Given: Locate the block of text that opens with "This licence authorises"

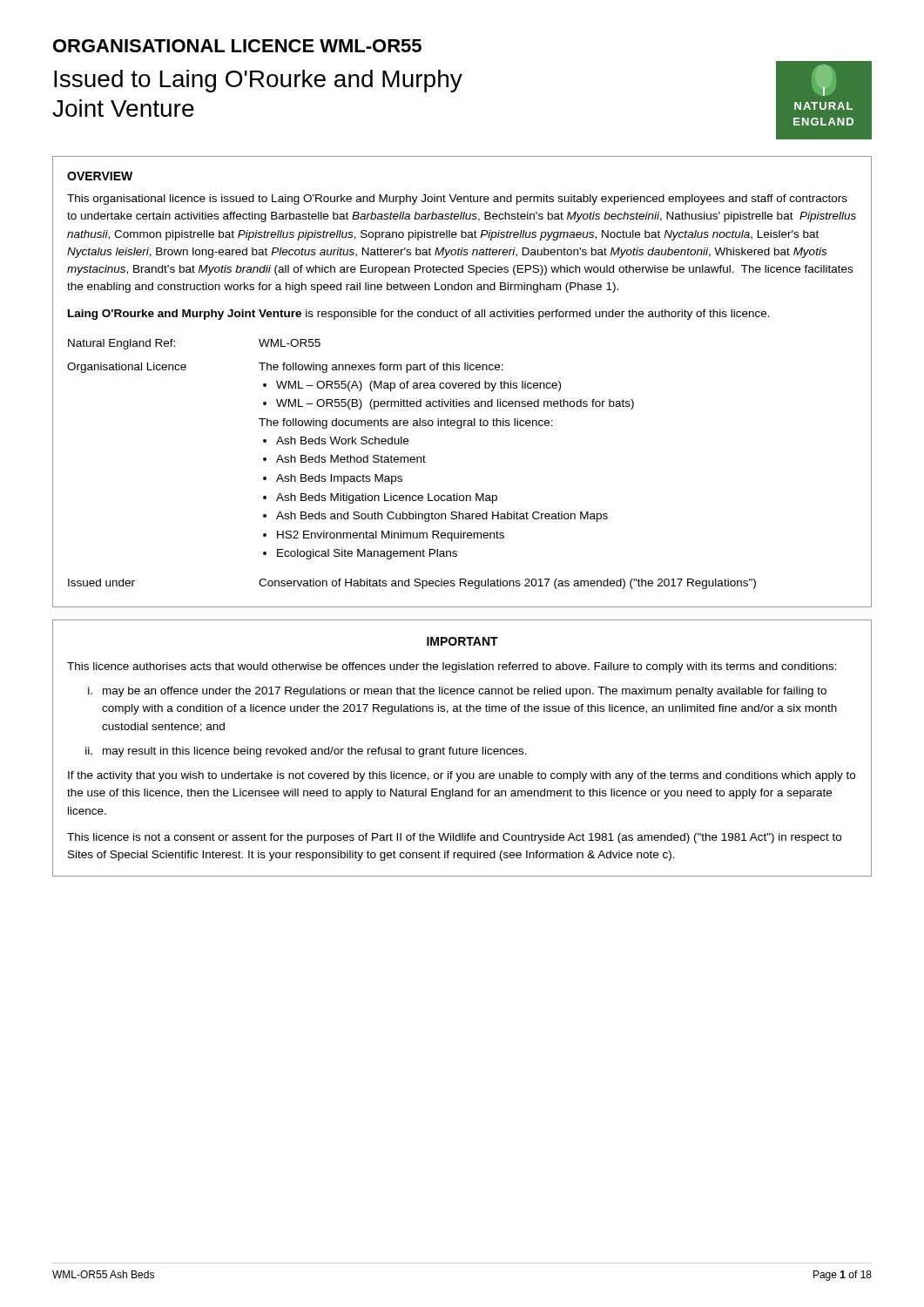Looking at the screenshot, I should pos(452,666).
